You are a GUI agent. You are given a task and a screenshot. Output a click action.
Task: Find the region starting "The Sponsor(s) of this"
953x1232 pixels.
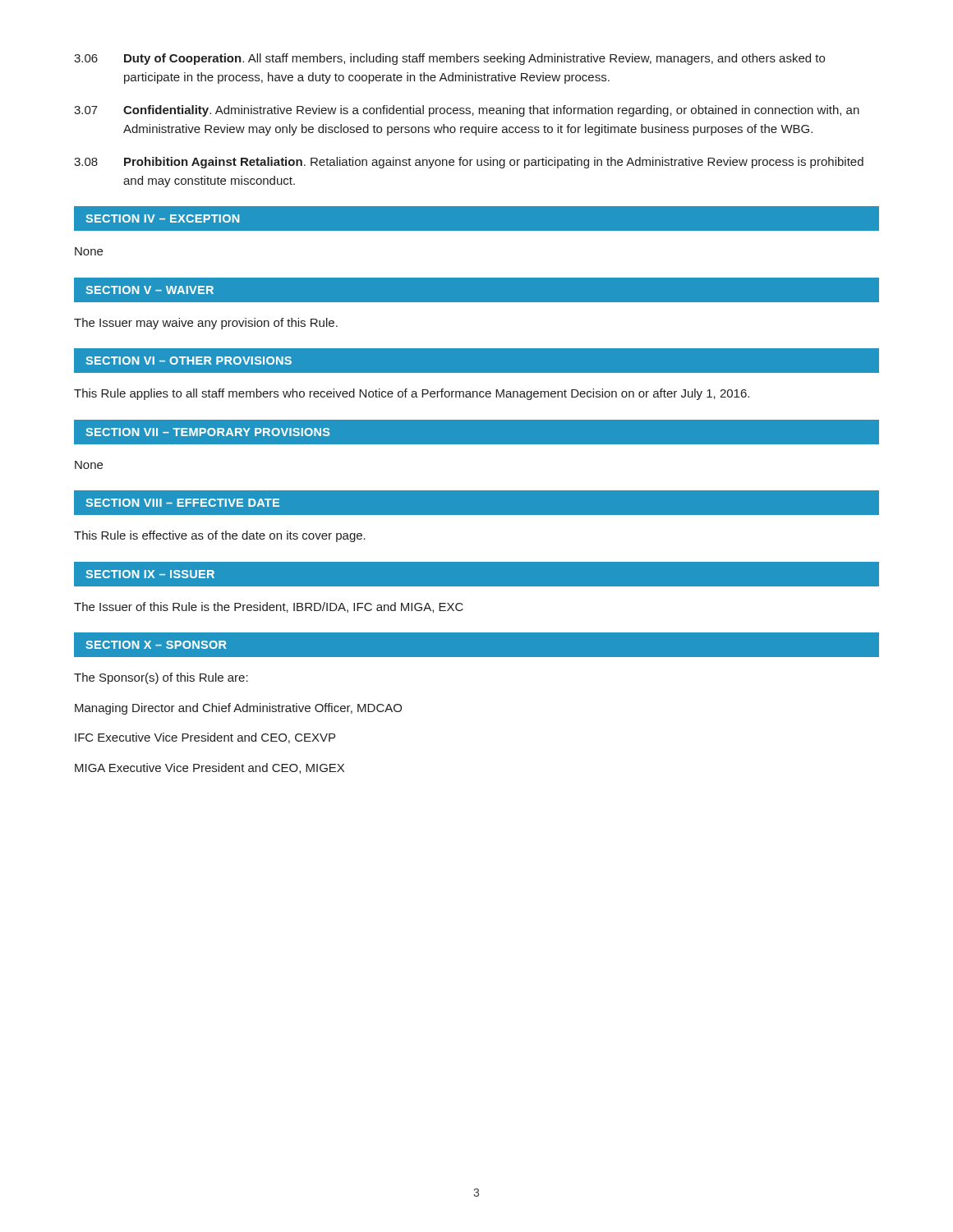tap(161, 677)
